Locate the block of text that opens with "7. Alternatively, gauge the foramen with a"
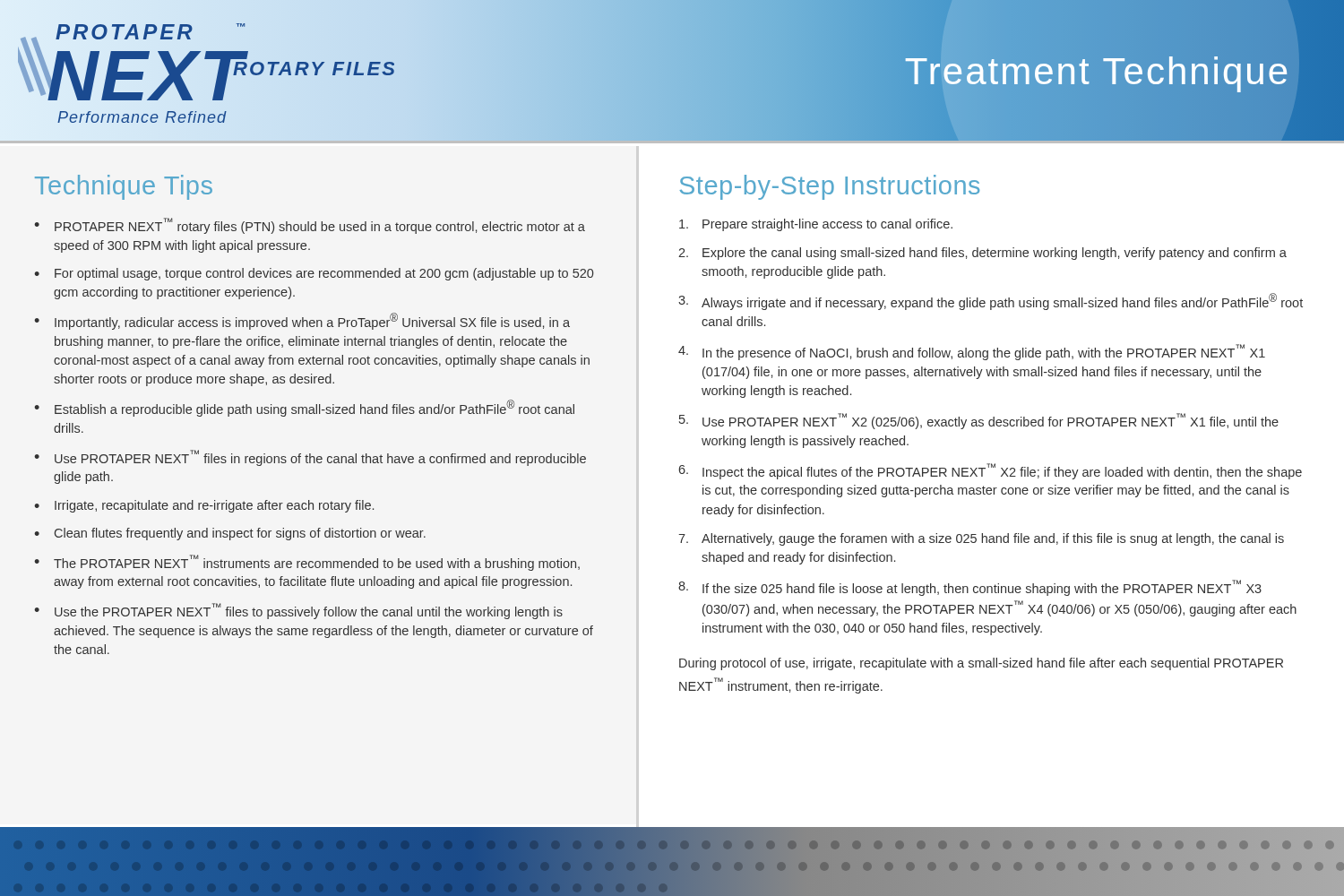 tap(991, 548)
